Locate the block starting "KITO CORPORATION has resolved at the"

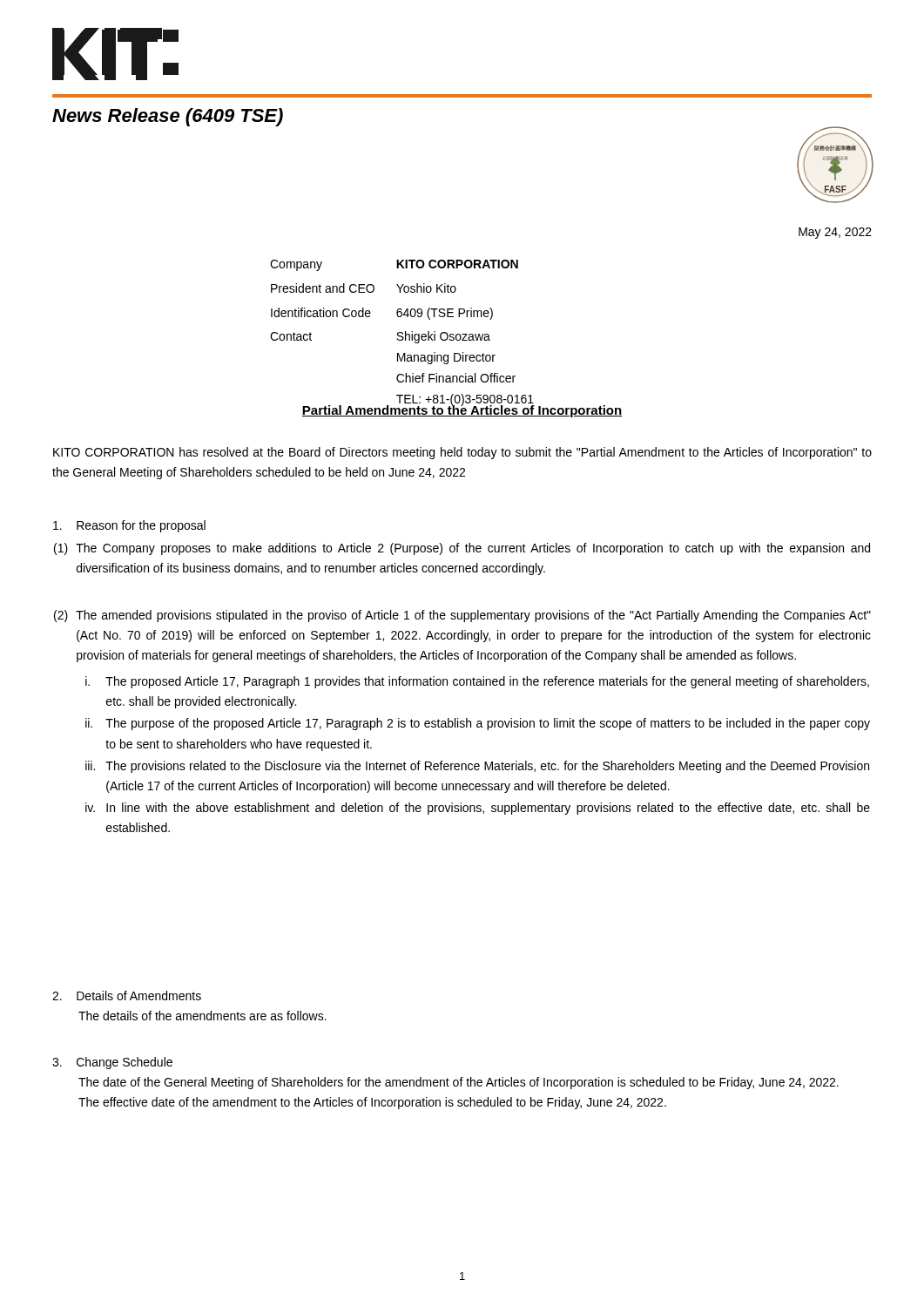click(462, 462)
